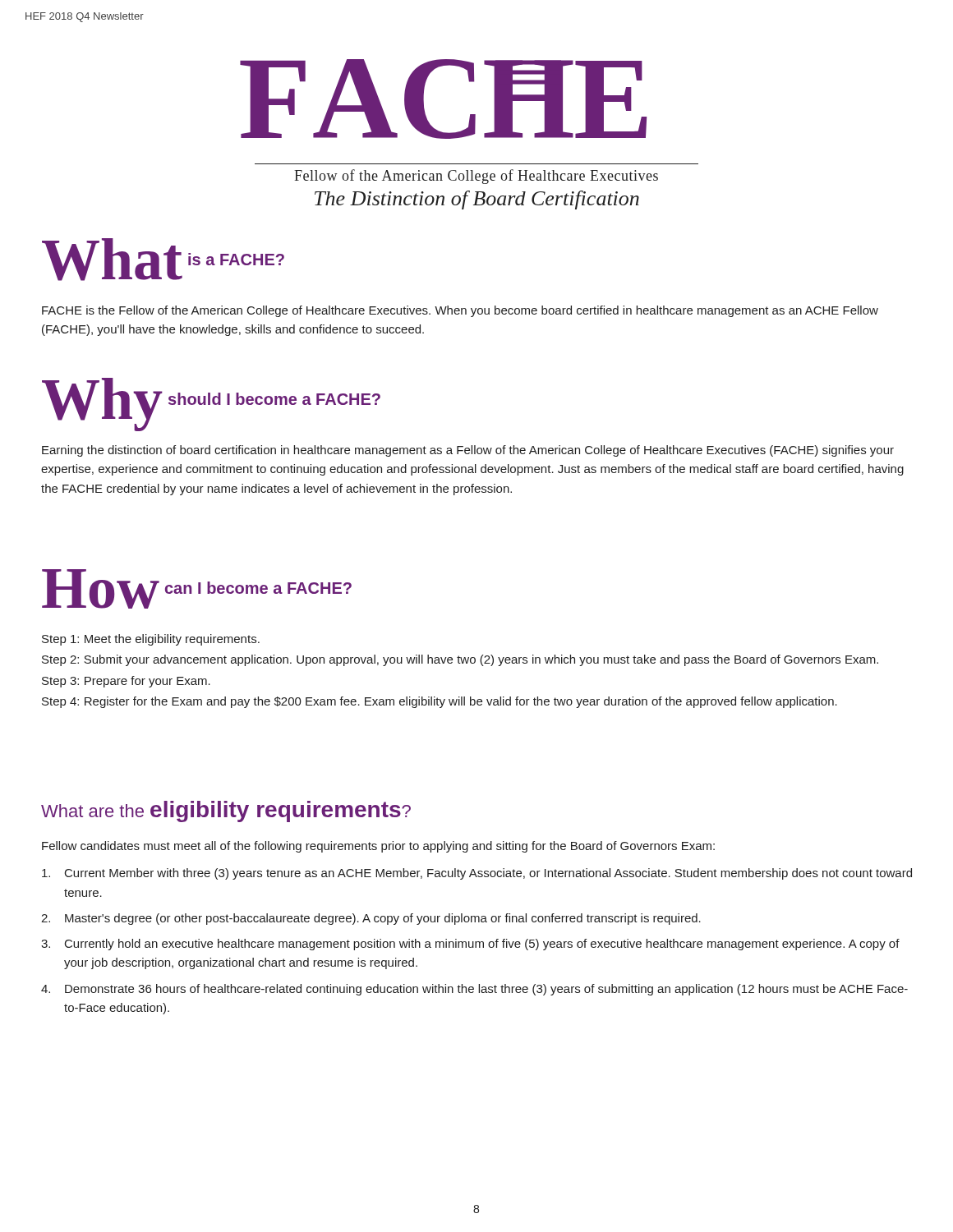953x1232 pixels.
Task: Select the text starting "FACHE is the"
Action: (x=460, y=320)
